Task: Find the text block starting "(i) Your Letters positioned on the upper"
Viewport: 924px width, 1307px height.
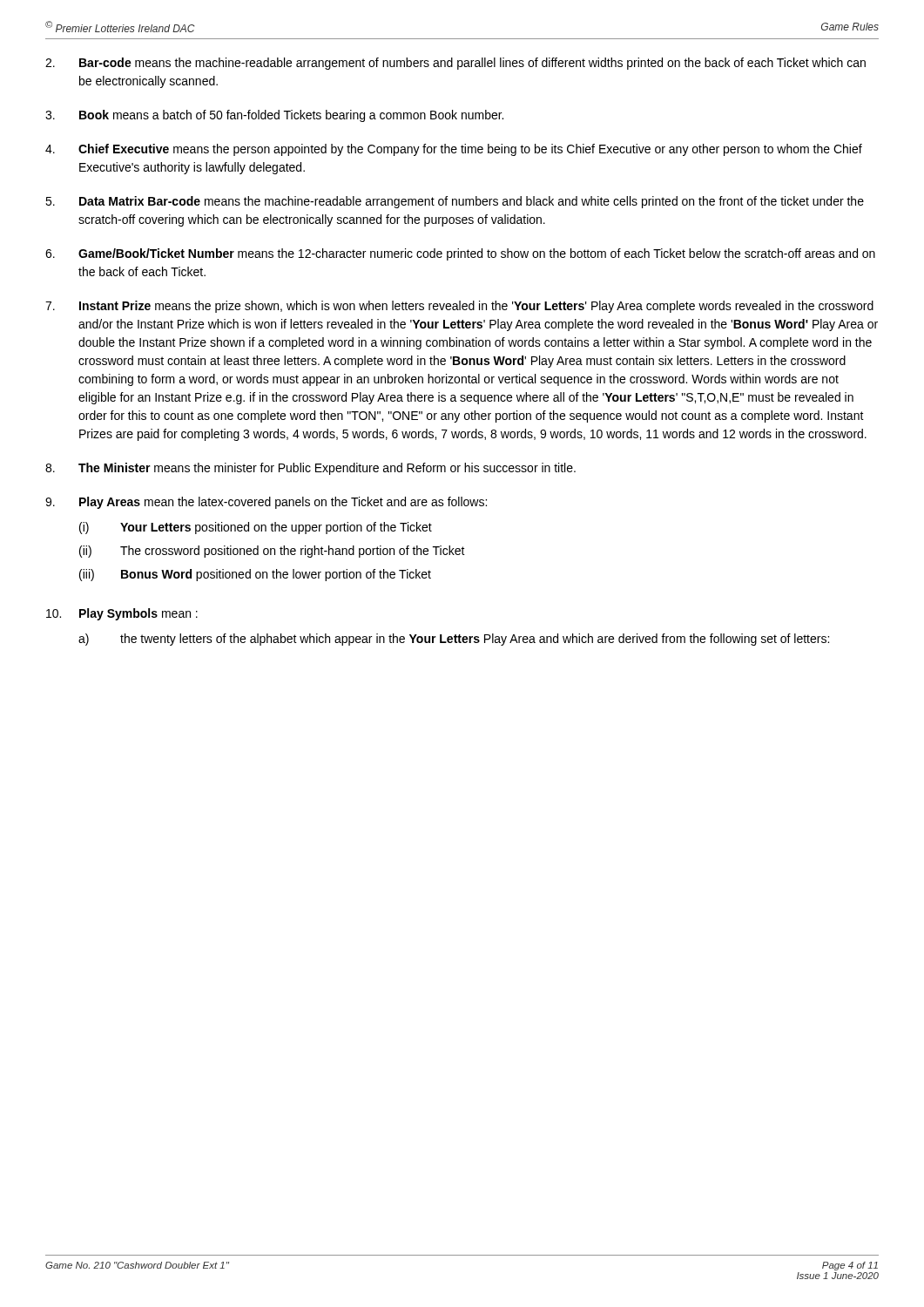Action: point(256,528)
